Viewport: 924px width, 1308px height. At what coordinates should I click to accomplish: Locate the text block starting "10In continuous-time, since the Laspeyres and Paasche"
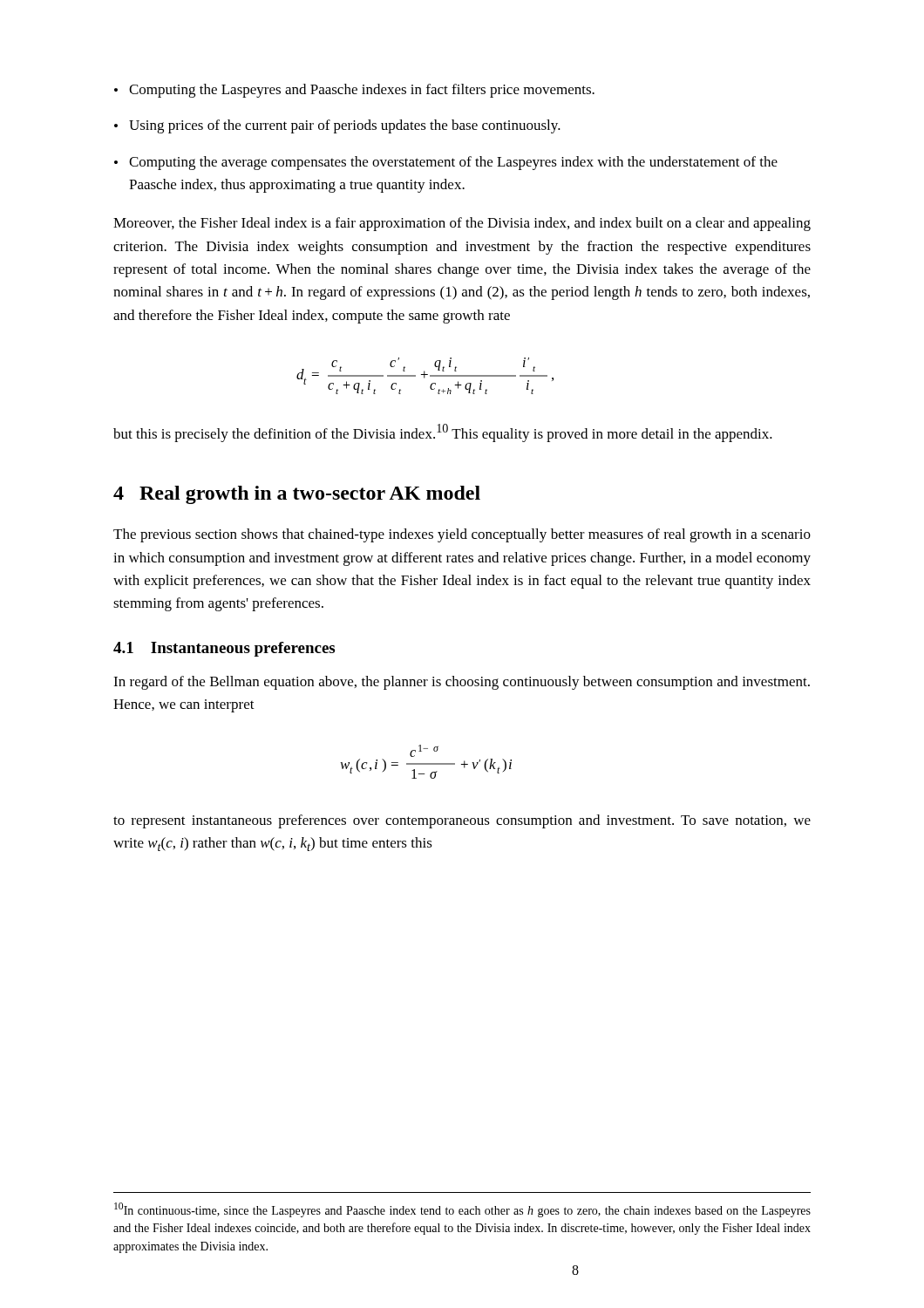coord(462,1228)
